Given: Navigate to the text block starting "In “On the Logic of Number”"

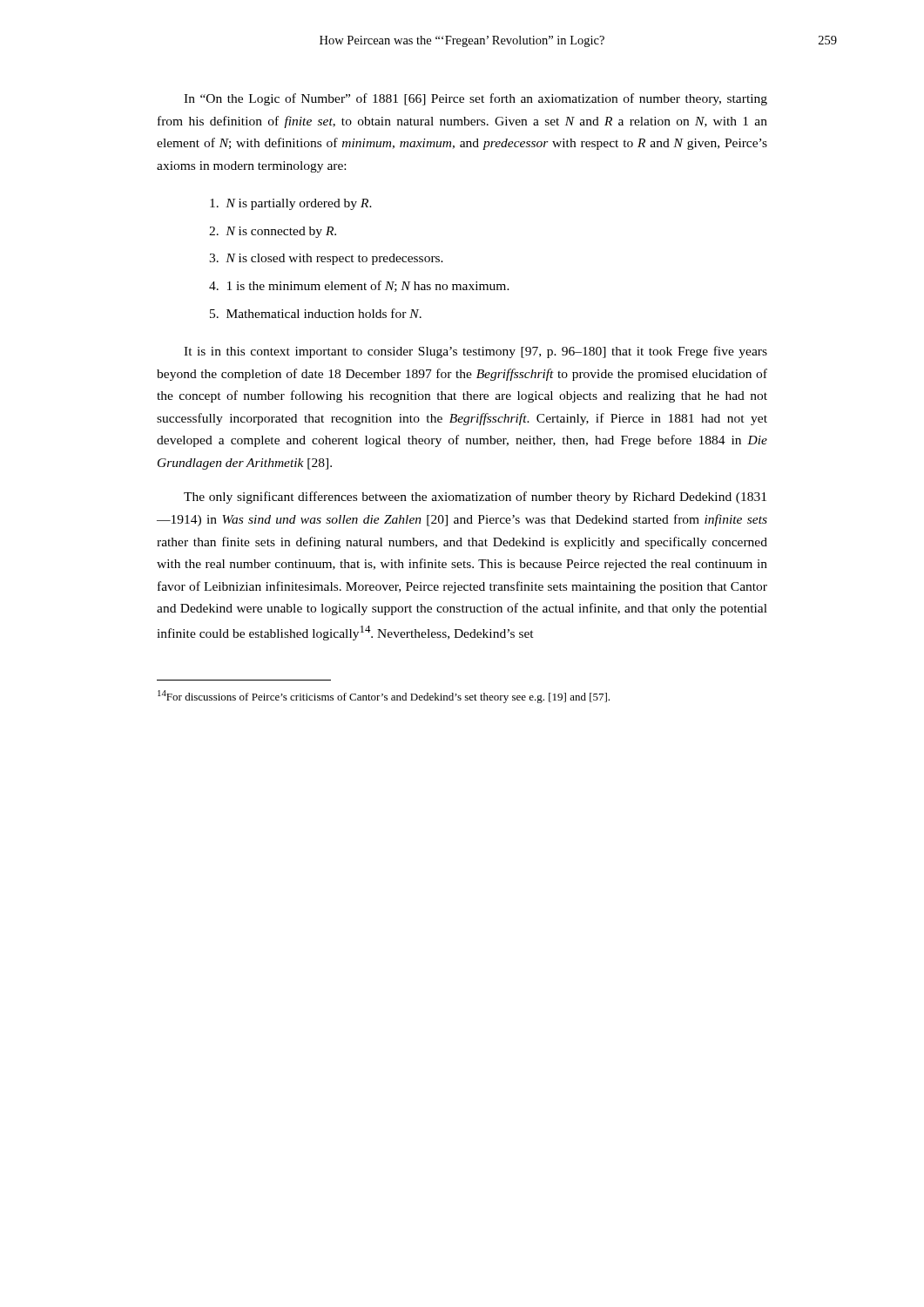Looking at the screenshot, I should pyautogui.click(x=462, y=131).
